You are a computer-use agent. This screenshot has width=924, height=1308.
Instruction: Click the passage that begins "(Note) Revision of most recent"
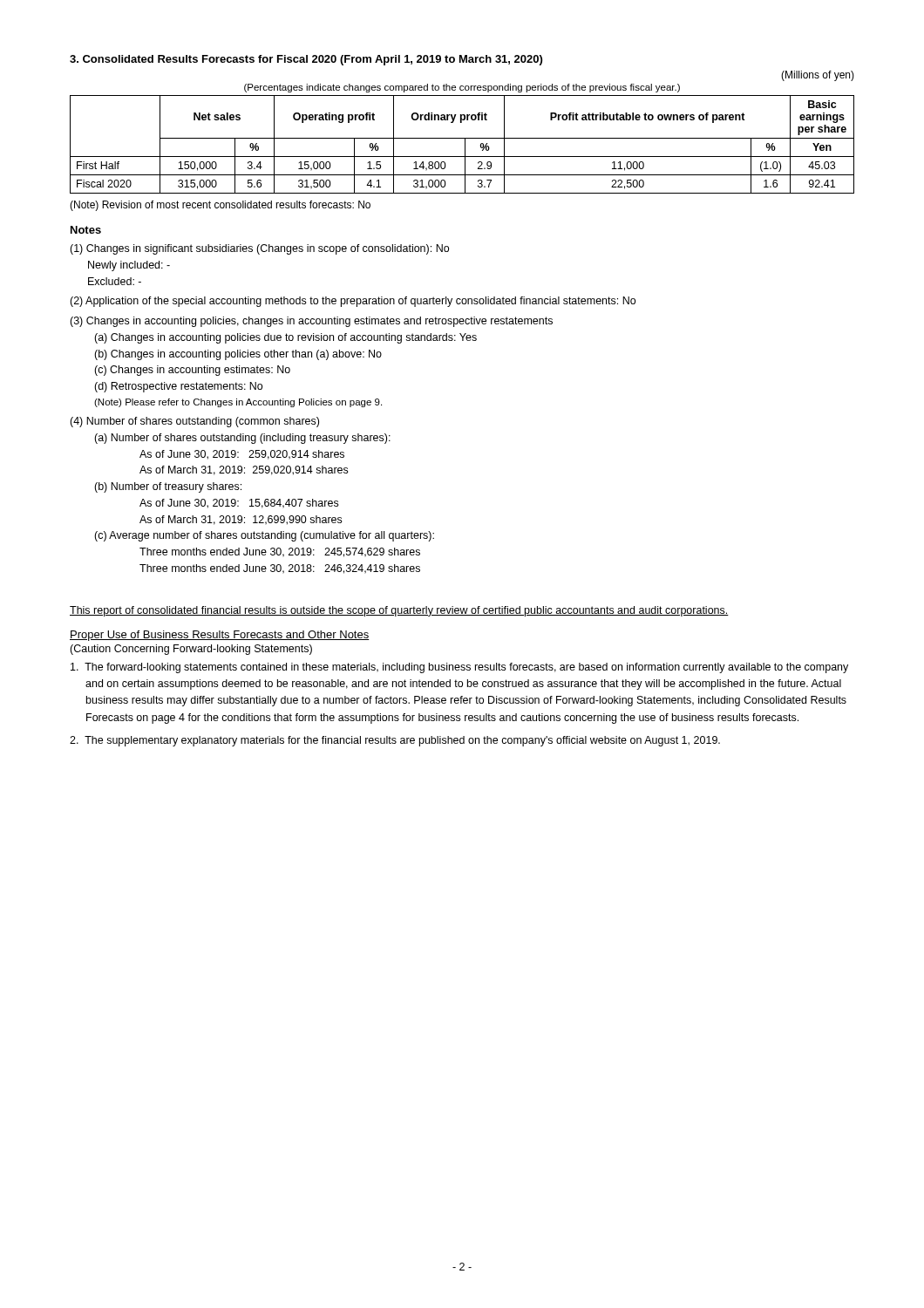coord(220,205)
